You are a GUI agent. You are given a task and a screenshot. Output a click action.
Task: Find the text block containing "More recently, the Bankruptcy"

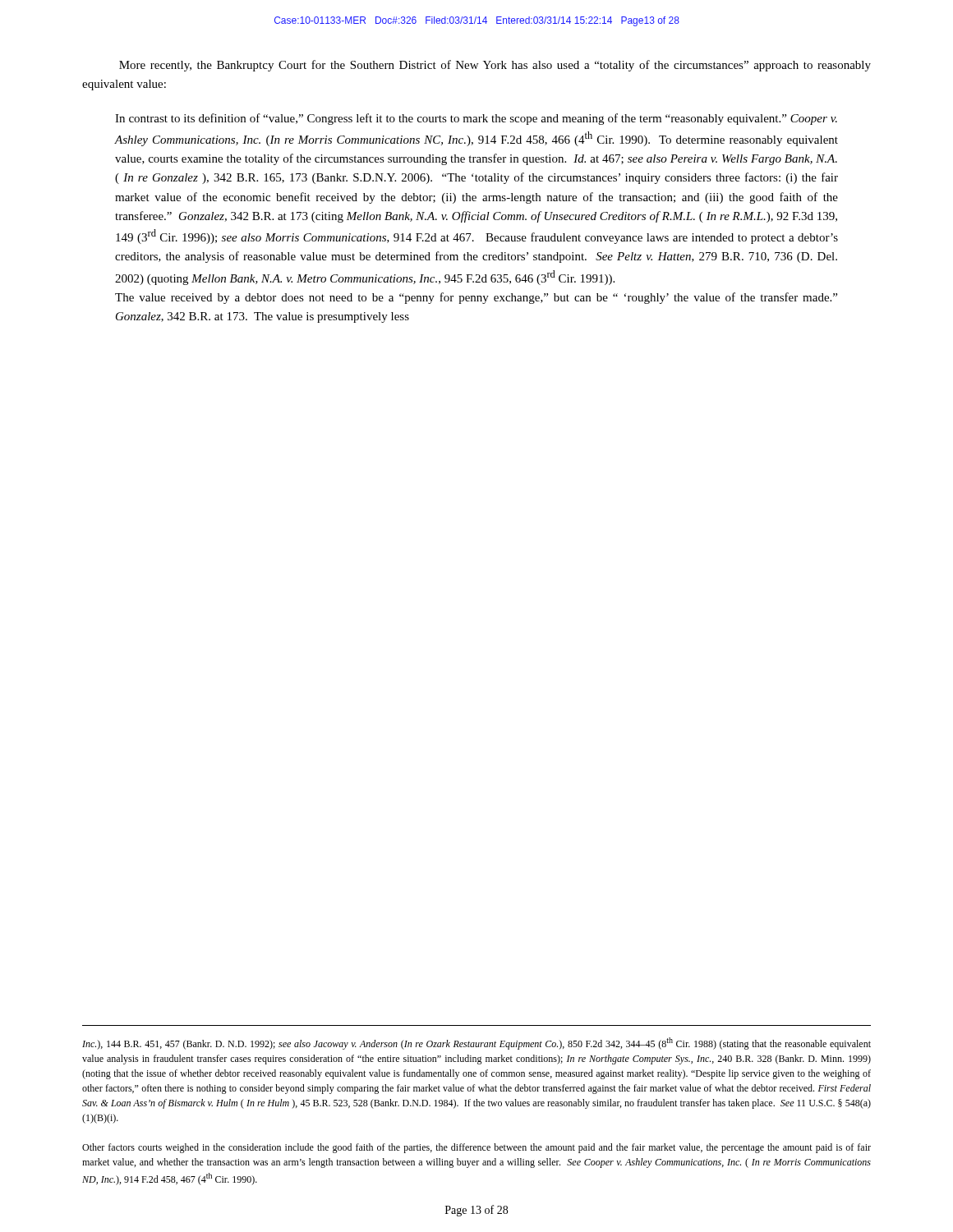coord(476,74)
